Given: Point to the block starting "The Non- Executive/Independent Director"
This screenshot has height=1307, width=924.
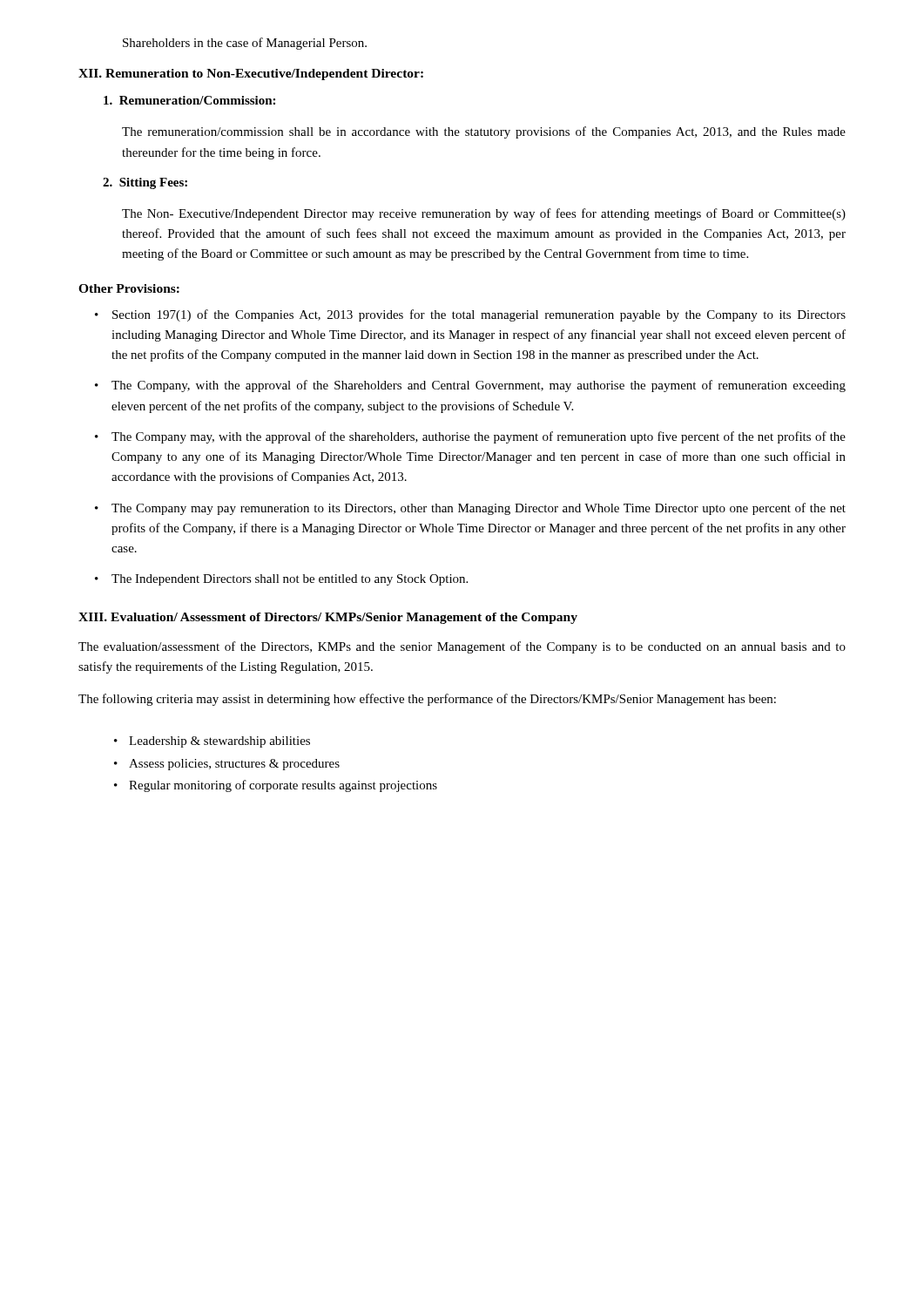Looking at the screenshot, I should coord(484,234).
